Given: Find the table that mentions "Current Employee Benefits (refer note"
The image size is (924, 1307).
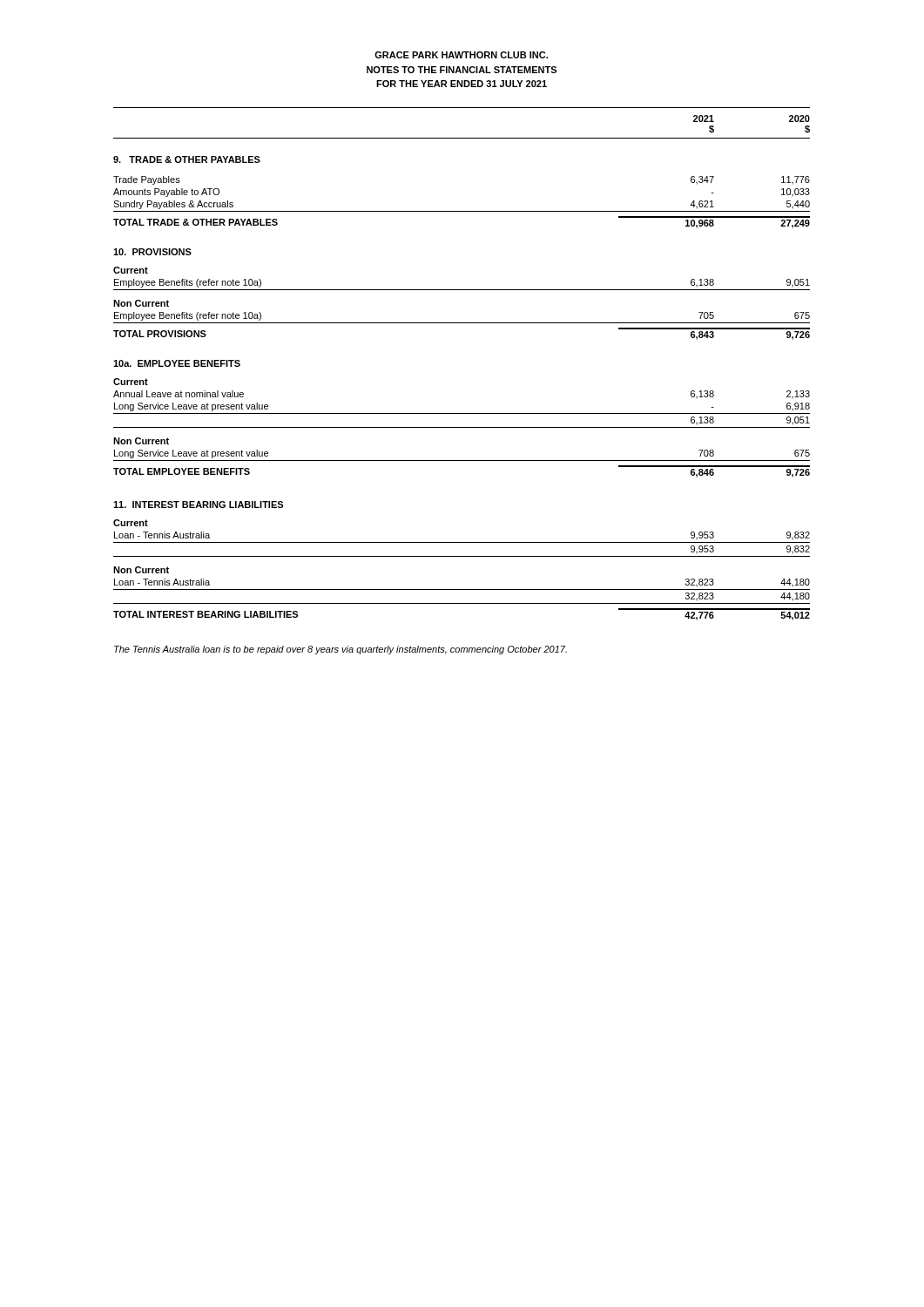Looking at the screenshot, I should (462, 303).
